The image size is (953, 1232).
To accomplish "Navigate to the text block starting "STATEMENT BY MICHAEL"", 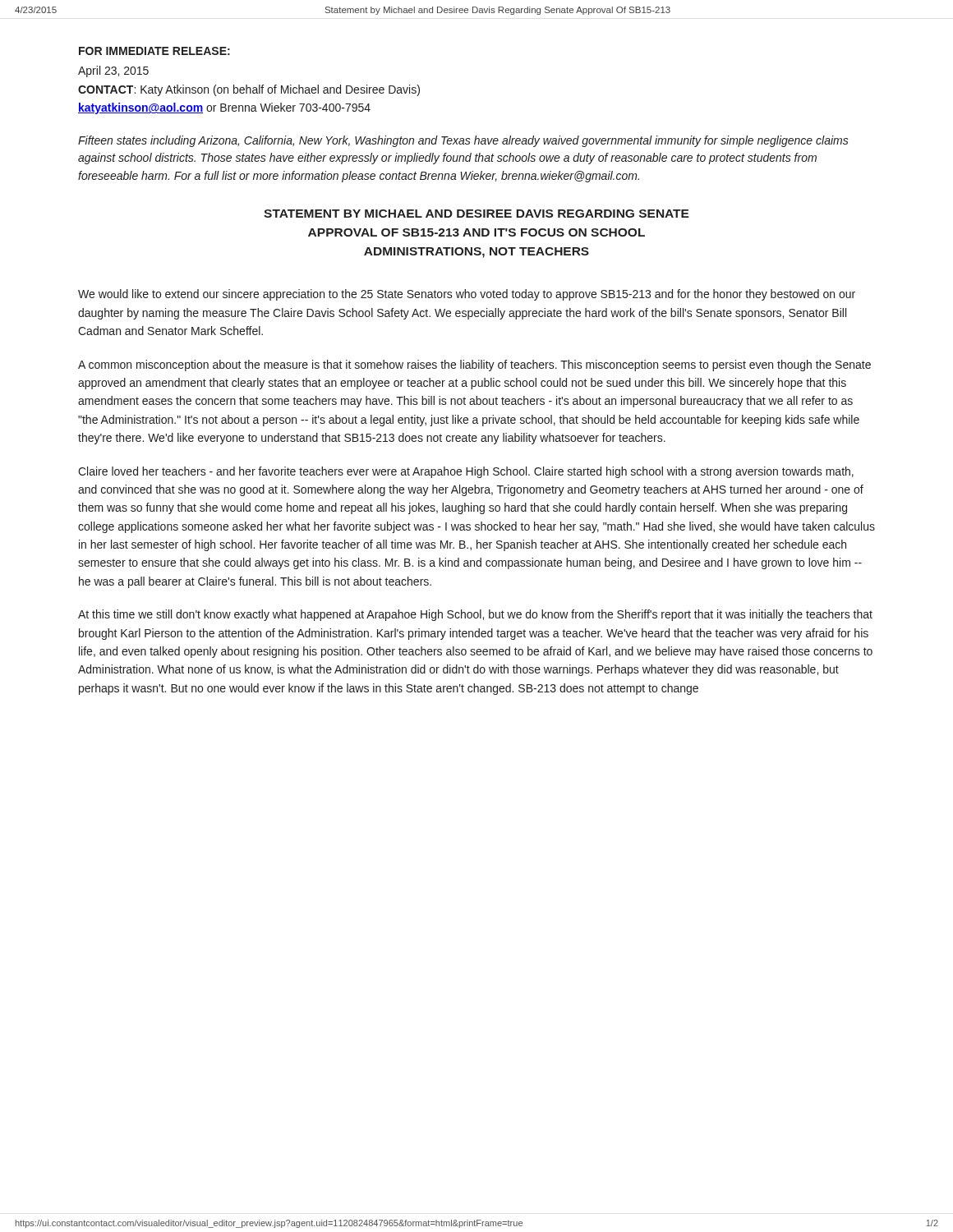I will point(476,232).
